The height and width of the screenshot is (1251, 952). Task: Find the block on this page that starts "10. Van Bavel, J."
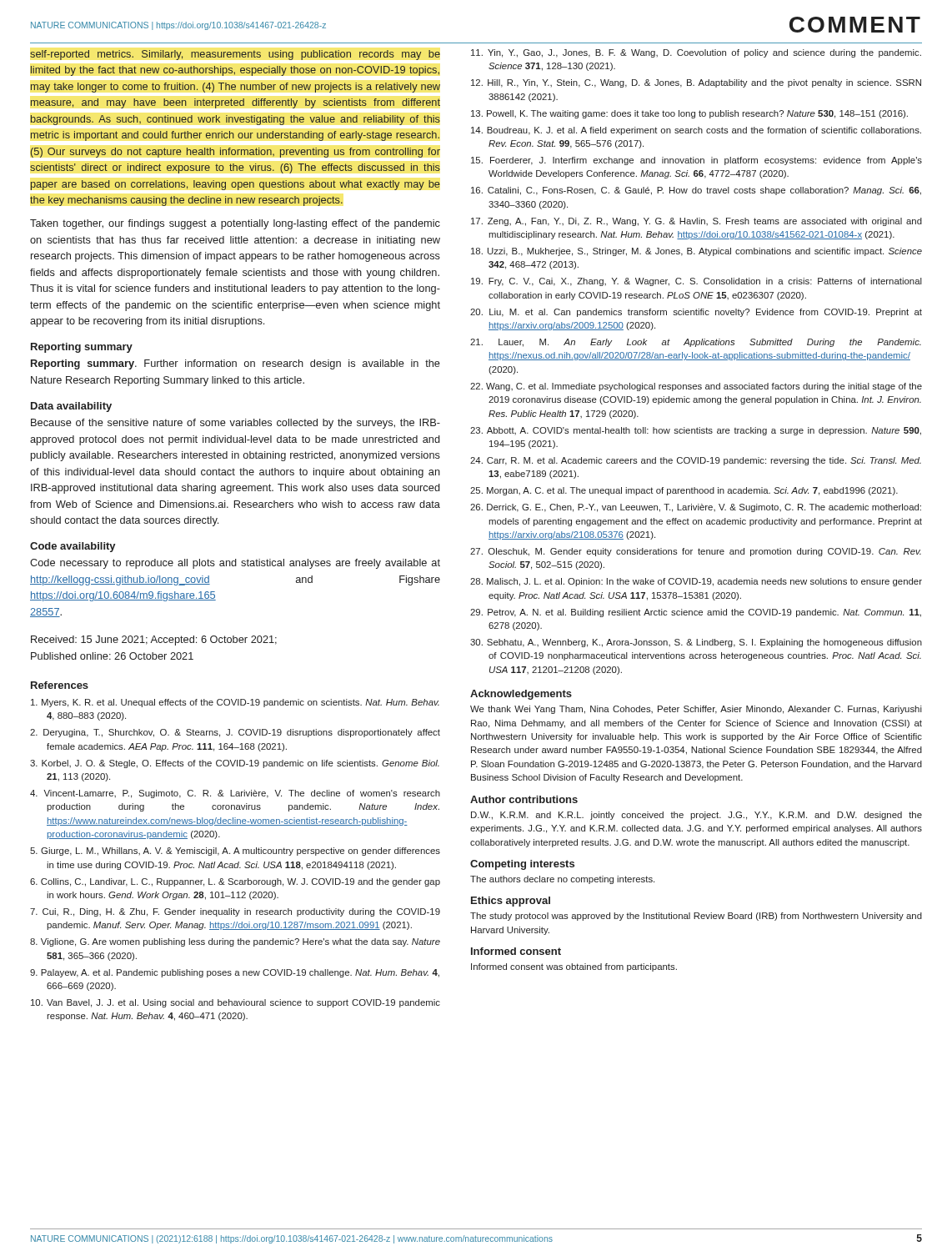235,1009
